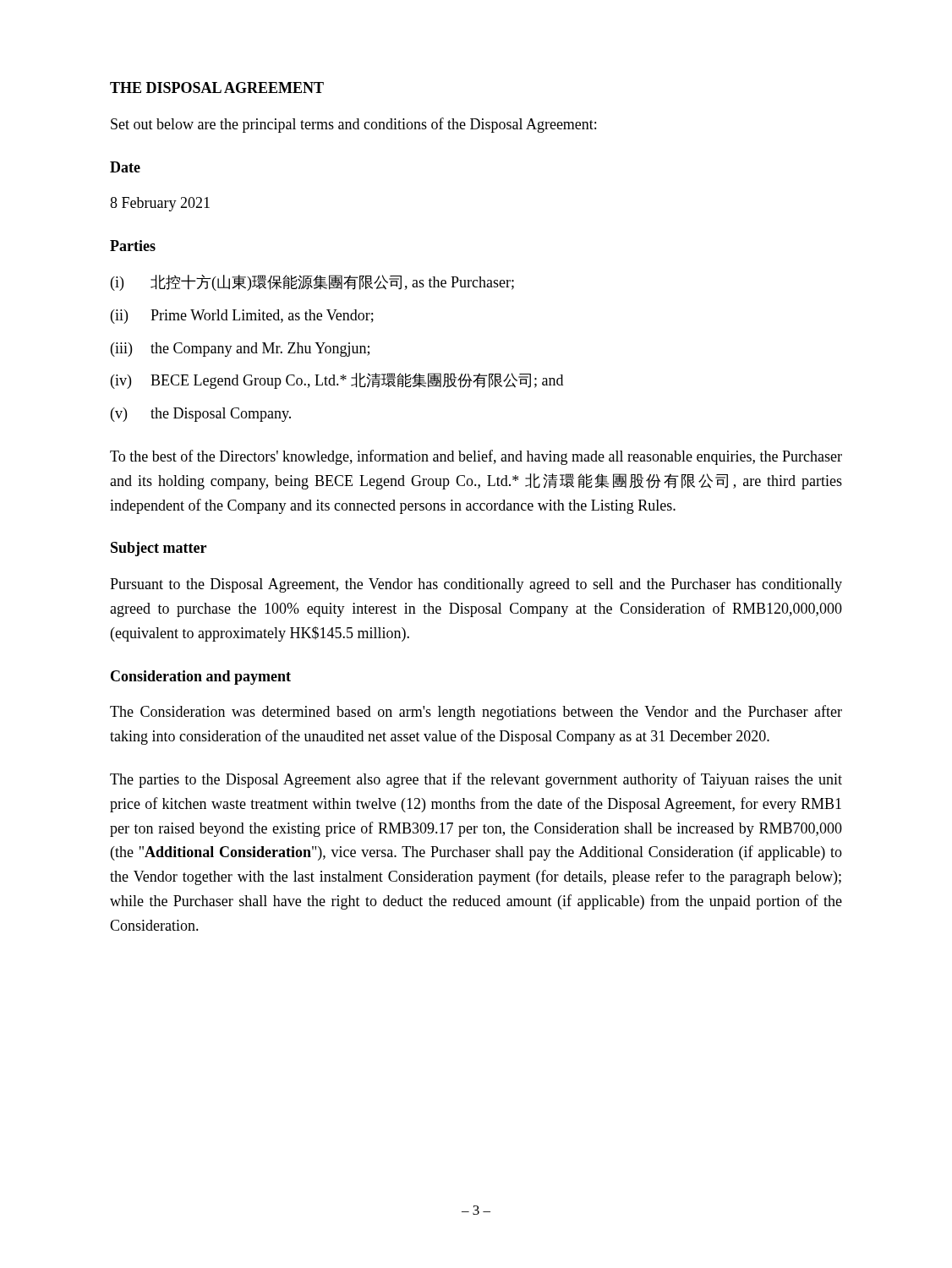The height and width of the screenshot is (1268, 952).
Task: Navigate to the passage starting "Set out below are the principal terms and"
Action: [x=354, y=124]
